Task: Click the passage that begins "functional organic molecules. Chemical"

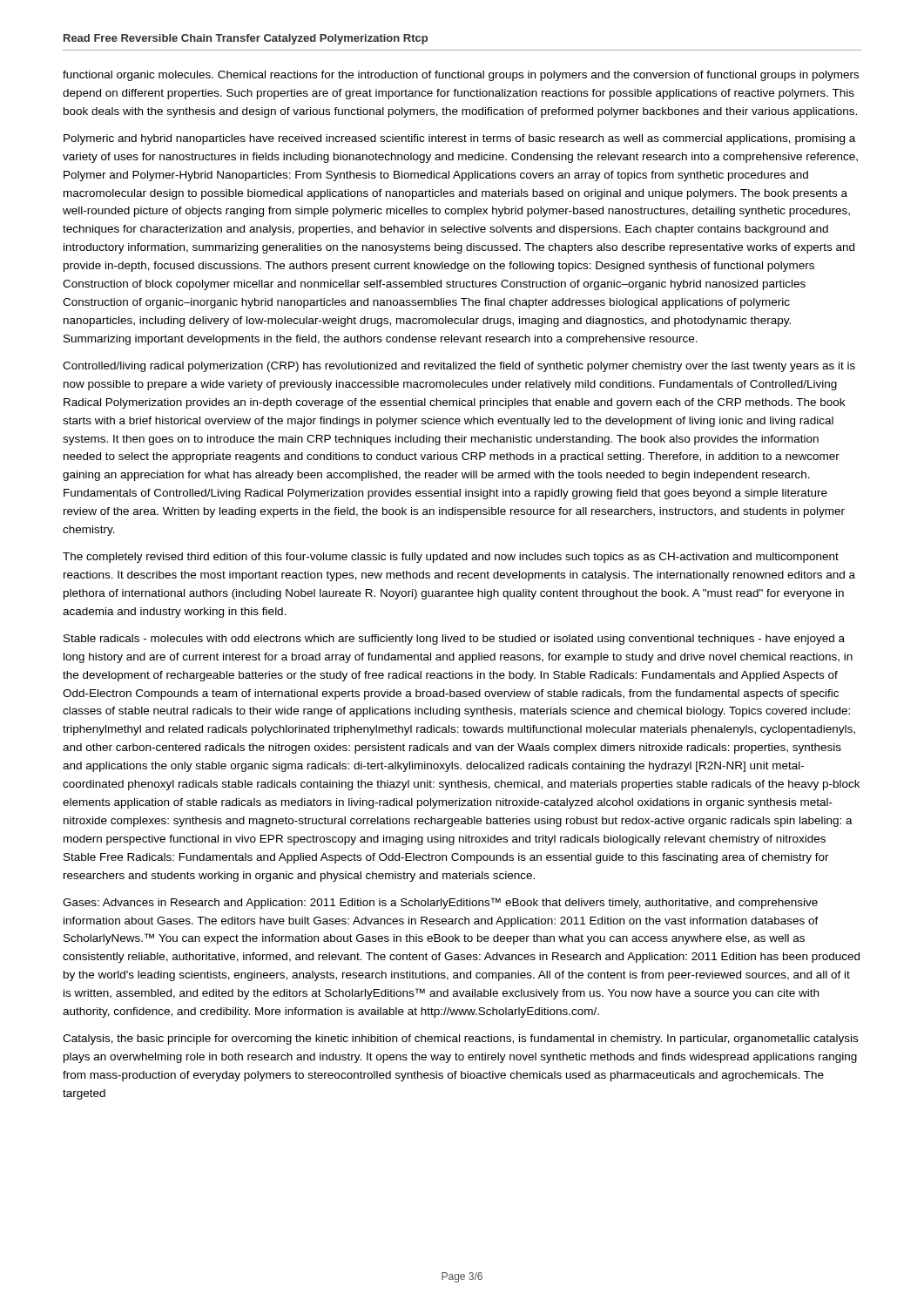Action: click(461, 93)
